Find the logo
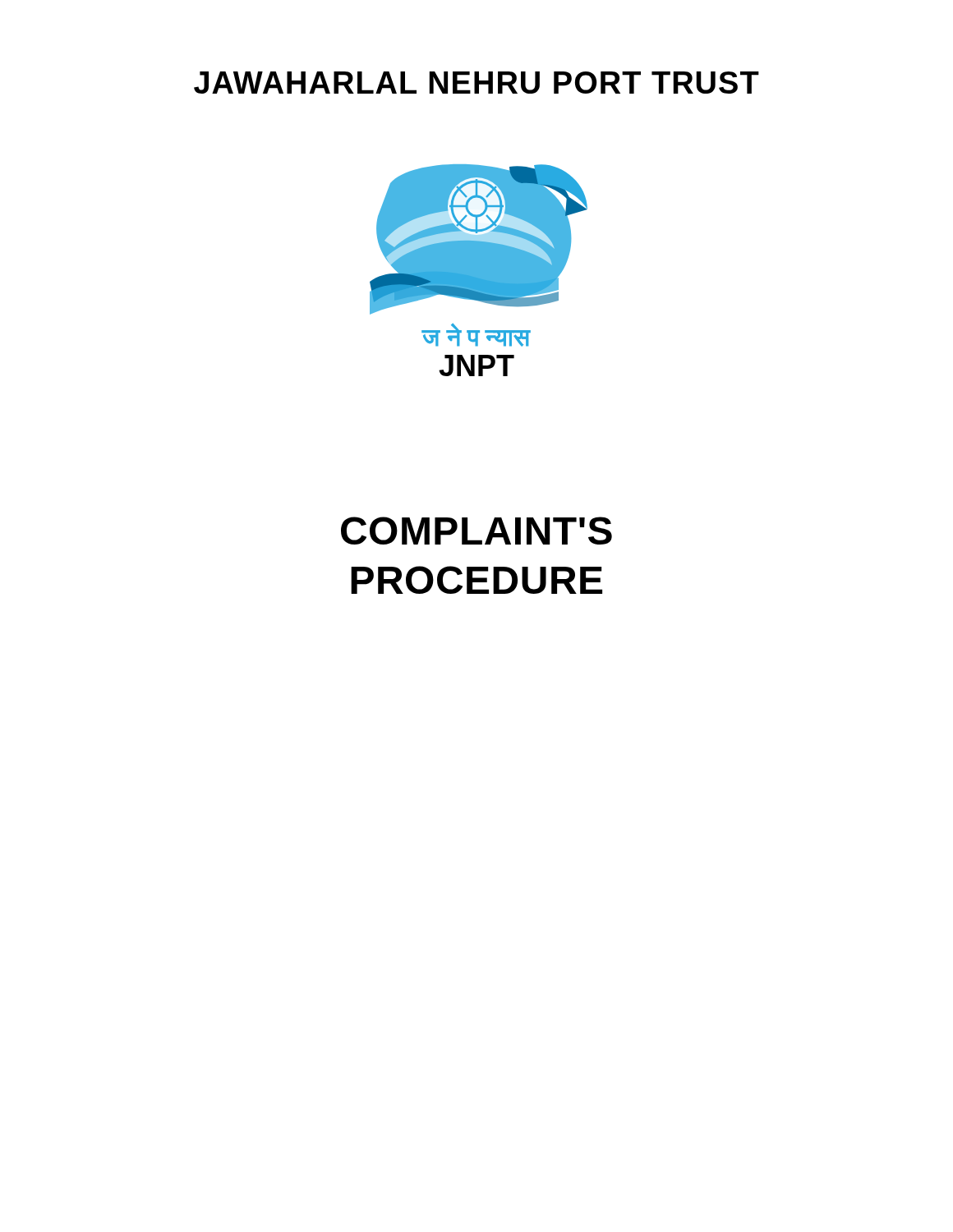This screenshot has height=1232, width=953. [x=476, y=271]
